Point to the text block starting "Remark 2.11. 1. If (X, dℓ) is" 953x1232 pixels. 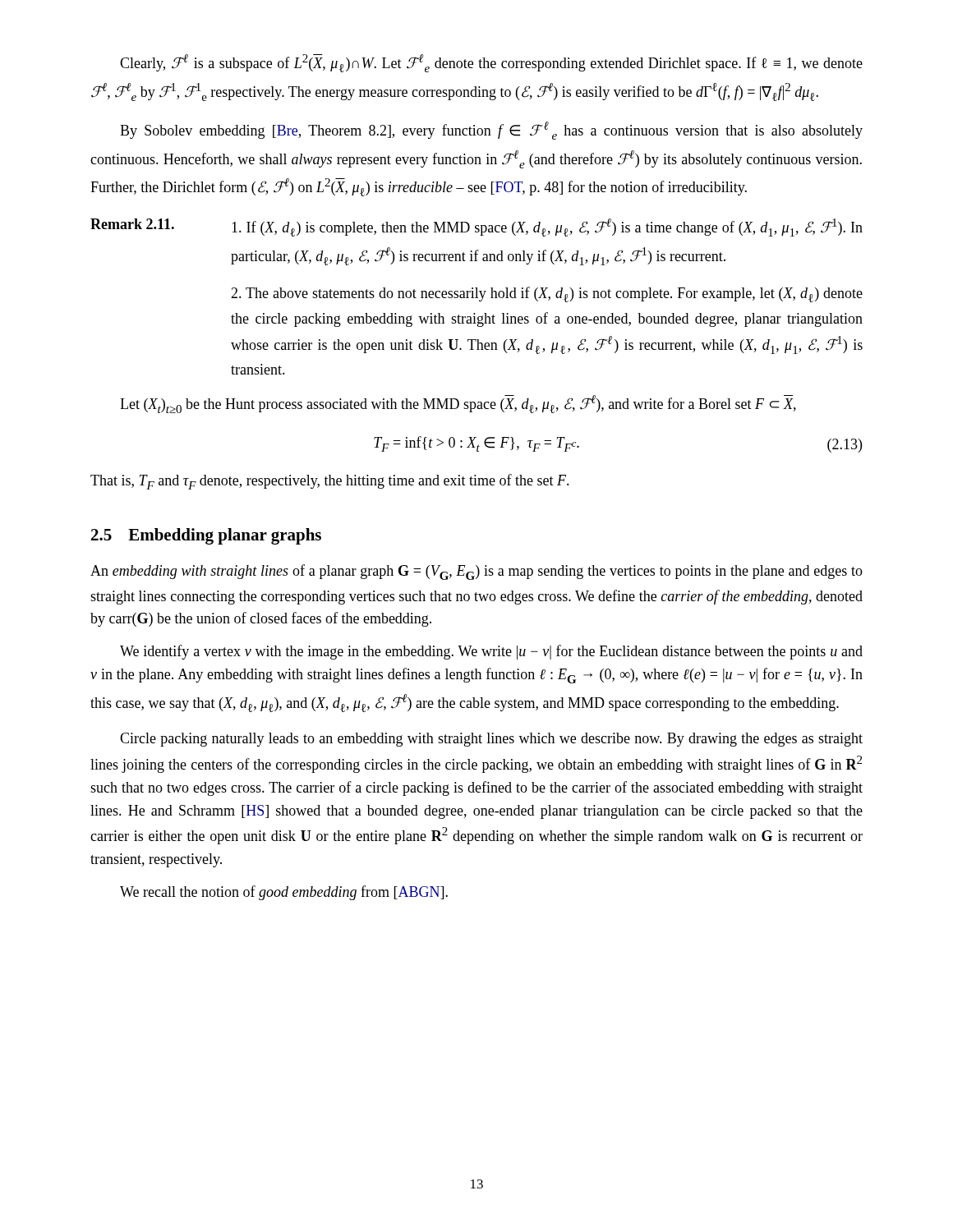(x=476, y=242)
